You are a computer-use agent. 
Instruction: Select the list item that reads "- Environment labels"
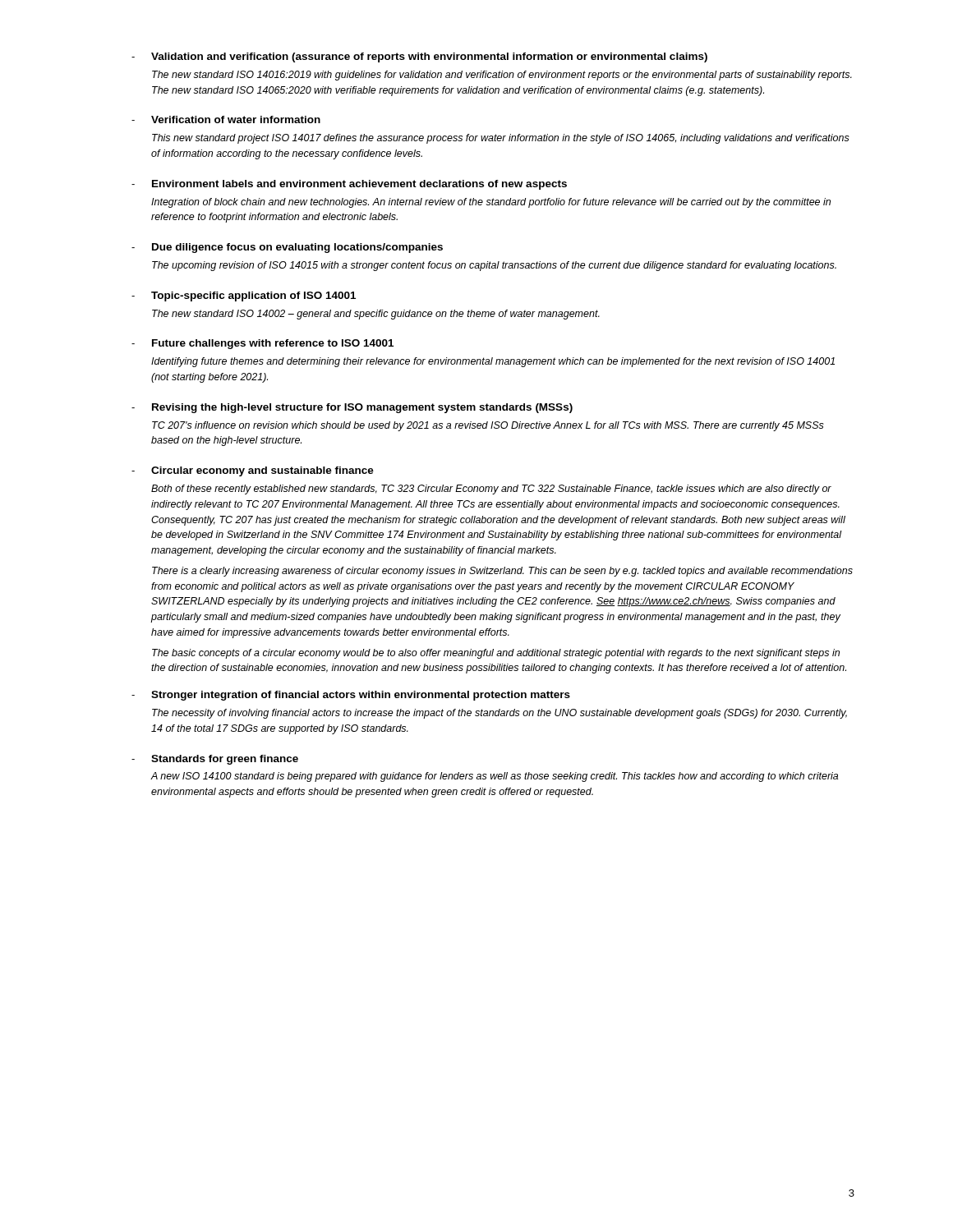click(493, 202)
